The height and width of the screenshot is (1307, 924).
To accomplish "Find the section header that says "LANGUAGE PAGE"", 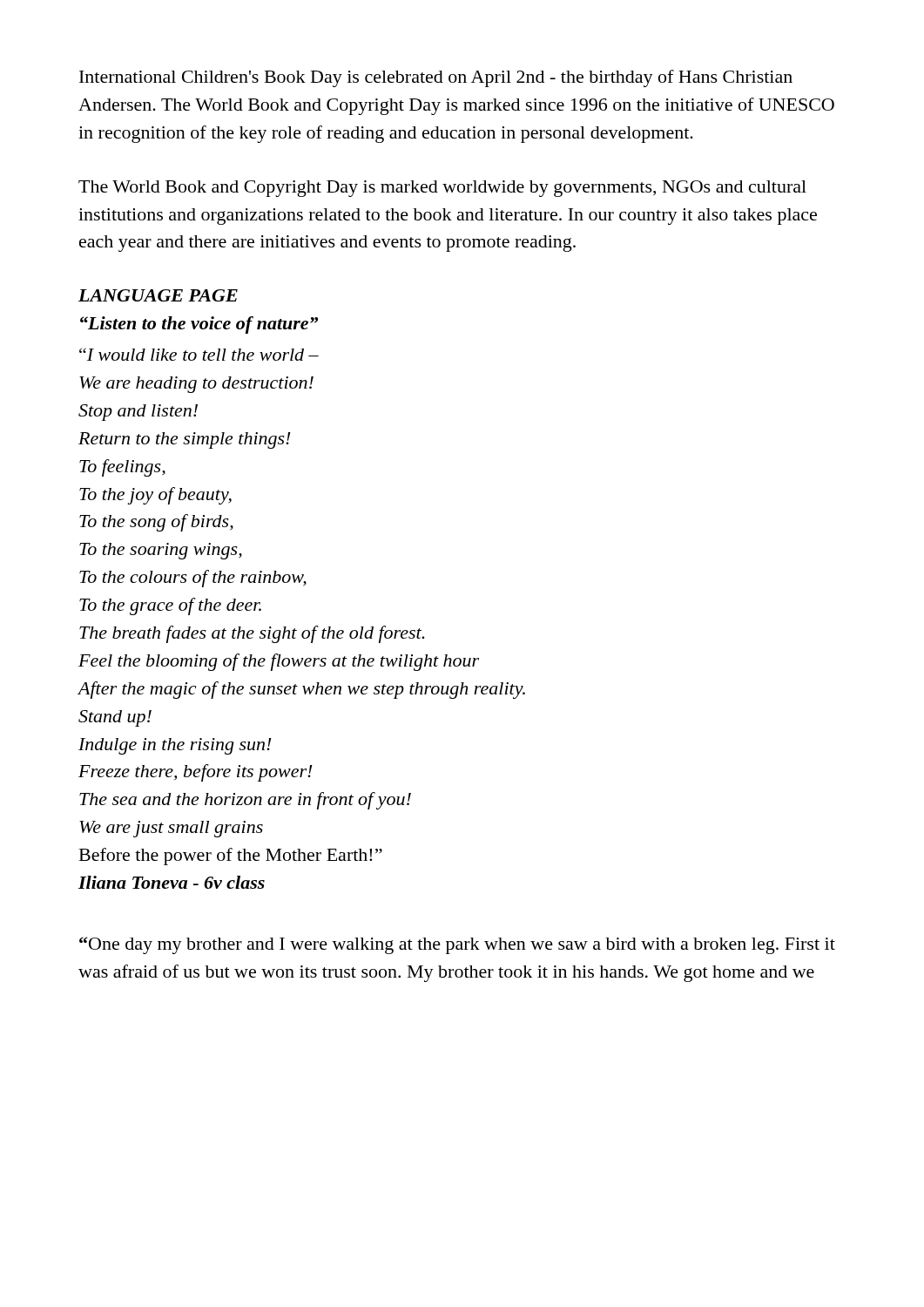I will pyautogui.click(x=158, y=295).
